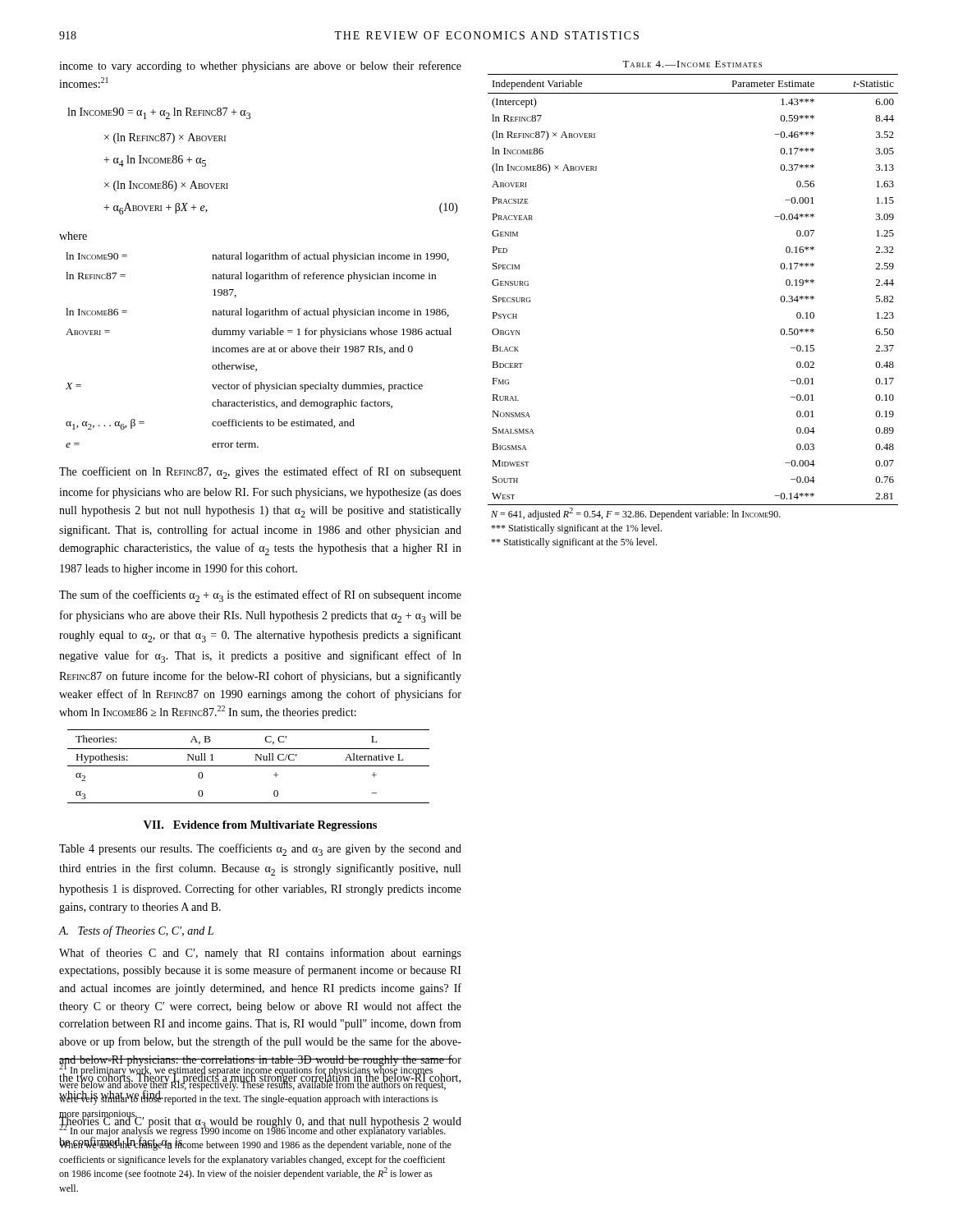958x1232 pixels.
Task: Point to the text block starting "What of theories C and"
Action: [260, 1024]
